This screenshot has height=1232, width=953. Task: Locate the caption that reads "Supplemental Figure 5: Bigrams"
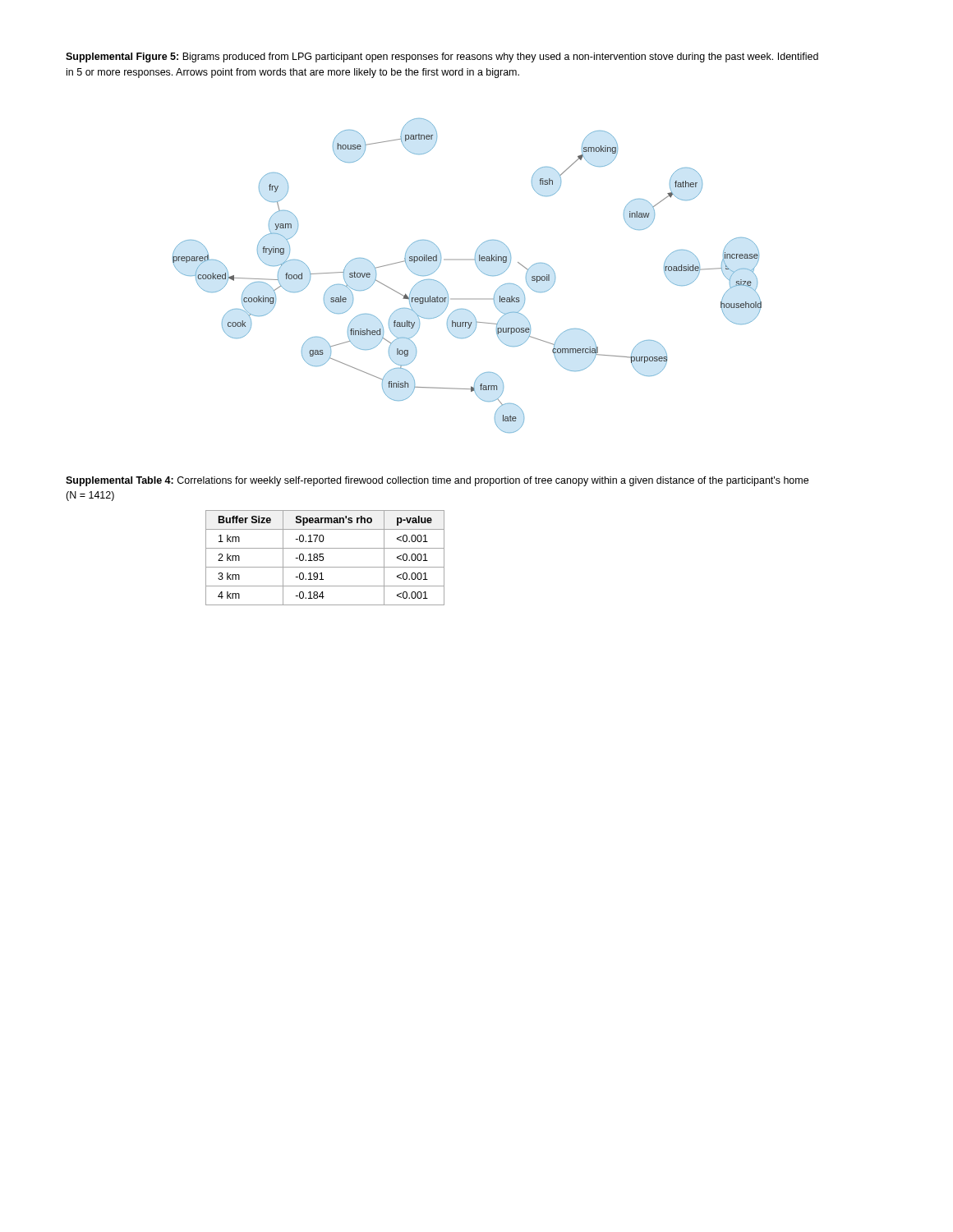tap(442, 64)
